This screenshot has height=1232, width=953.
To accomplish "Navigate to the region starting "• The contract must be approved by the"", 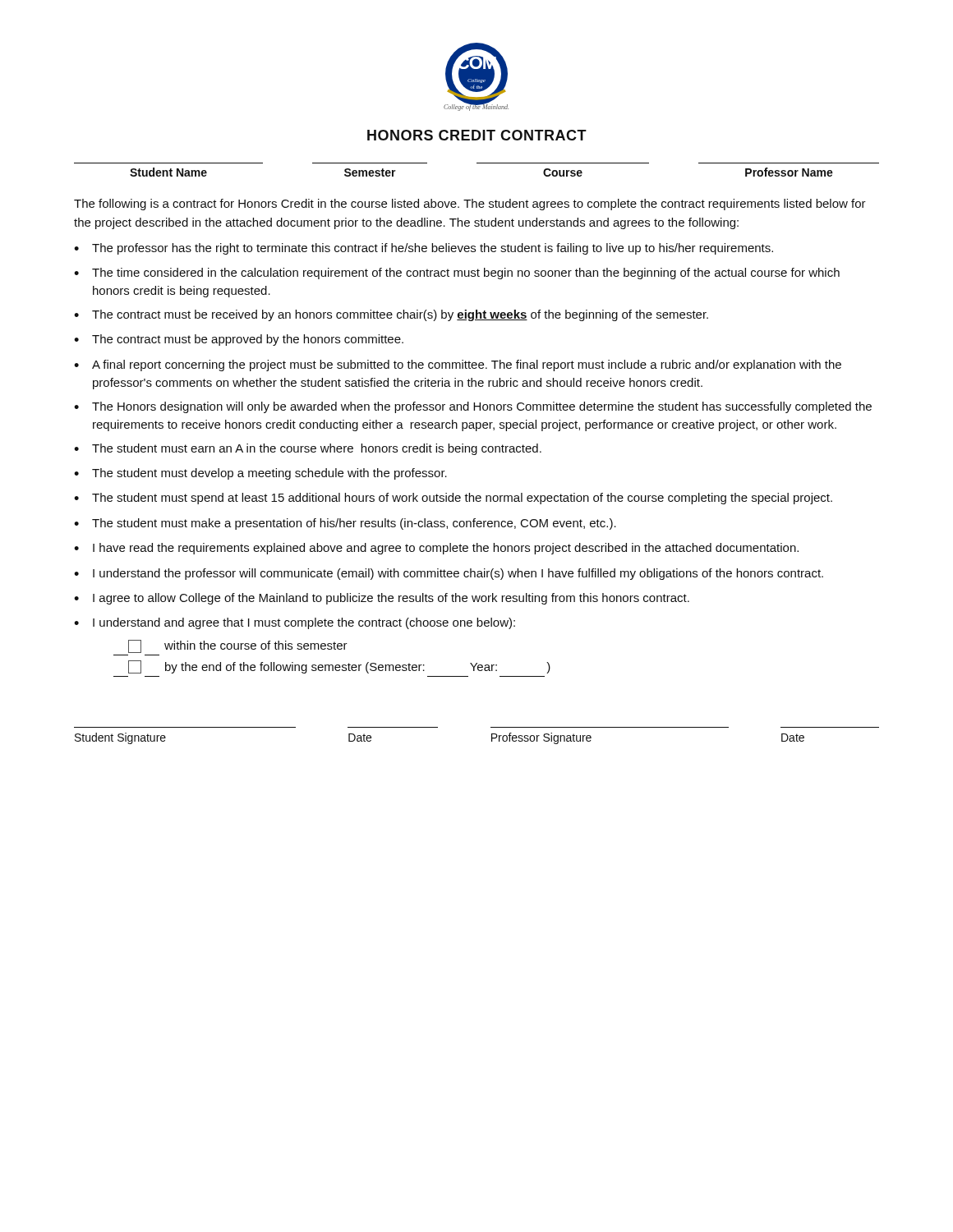I will pos(239,340).
